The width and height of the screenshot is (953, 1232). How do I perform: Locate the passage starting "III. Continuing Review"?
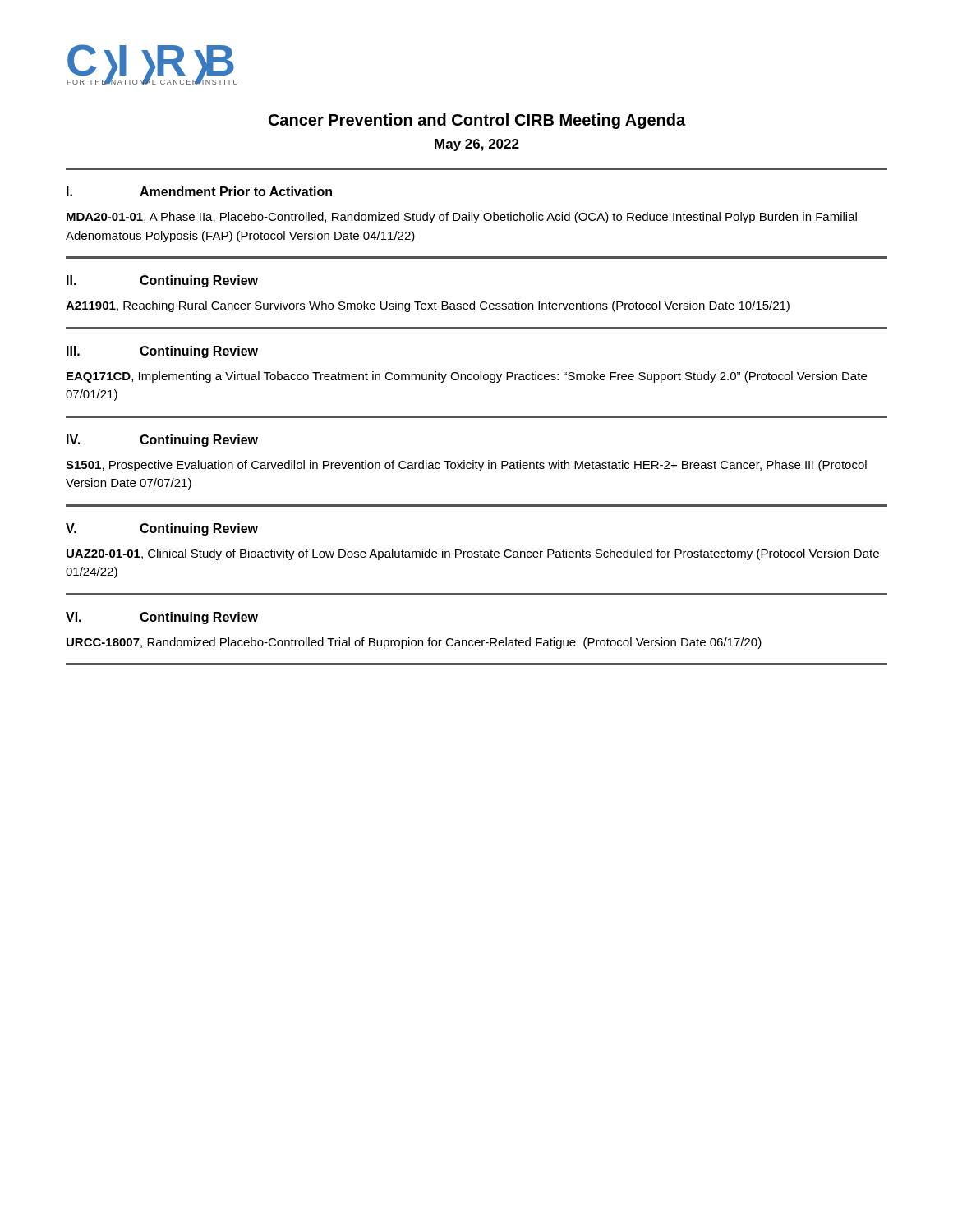point(162,351)
